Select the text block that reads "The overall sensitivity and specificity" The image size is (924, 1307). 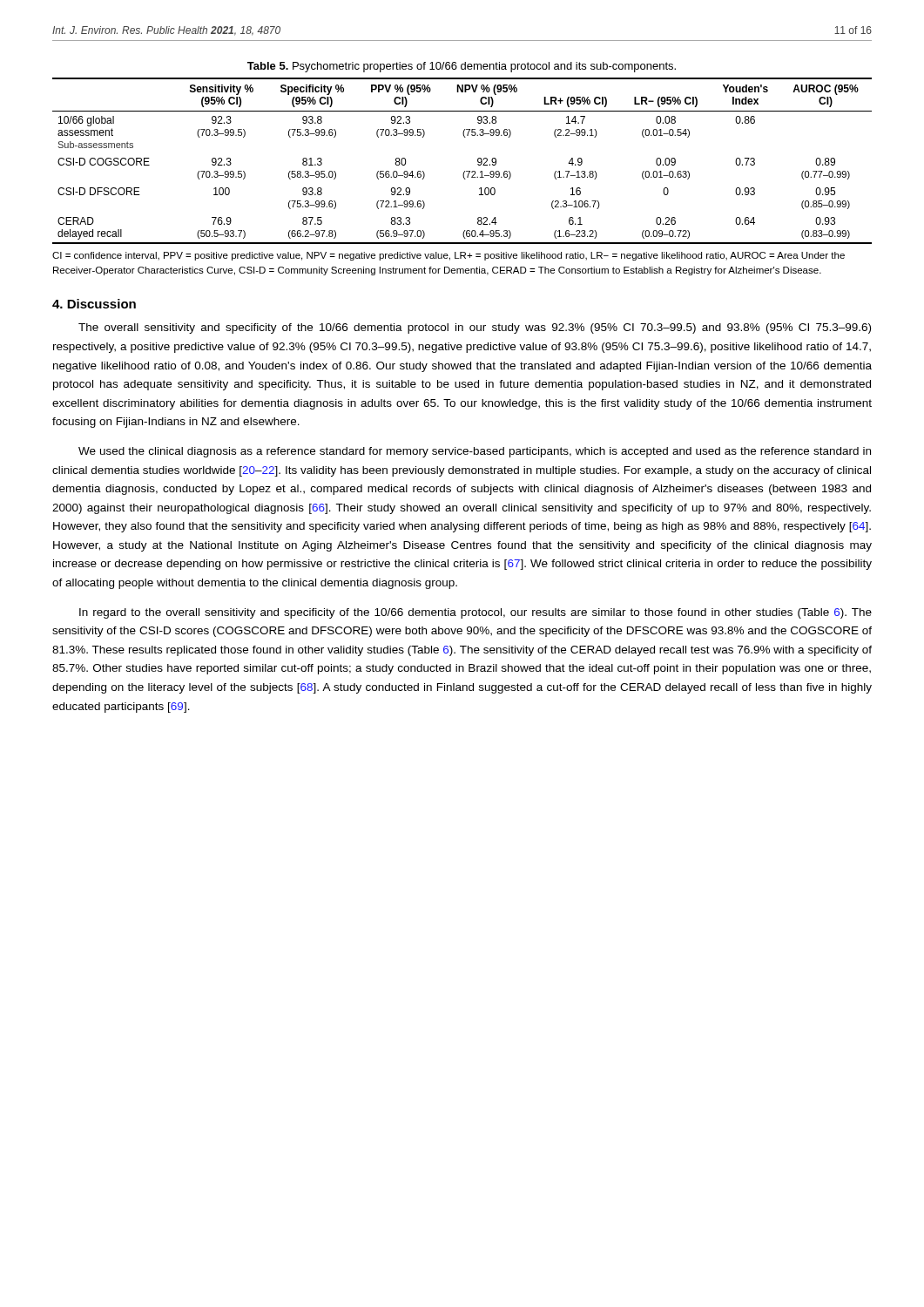click(x=462, y=375)
